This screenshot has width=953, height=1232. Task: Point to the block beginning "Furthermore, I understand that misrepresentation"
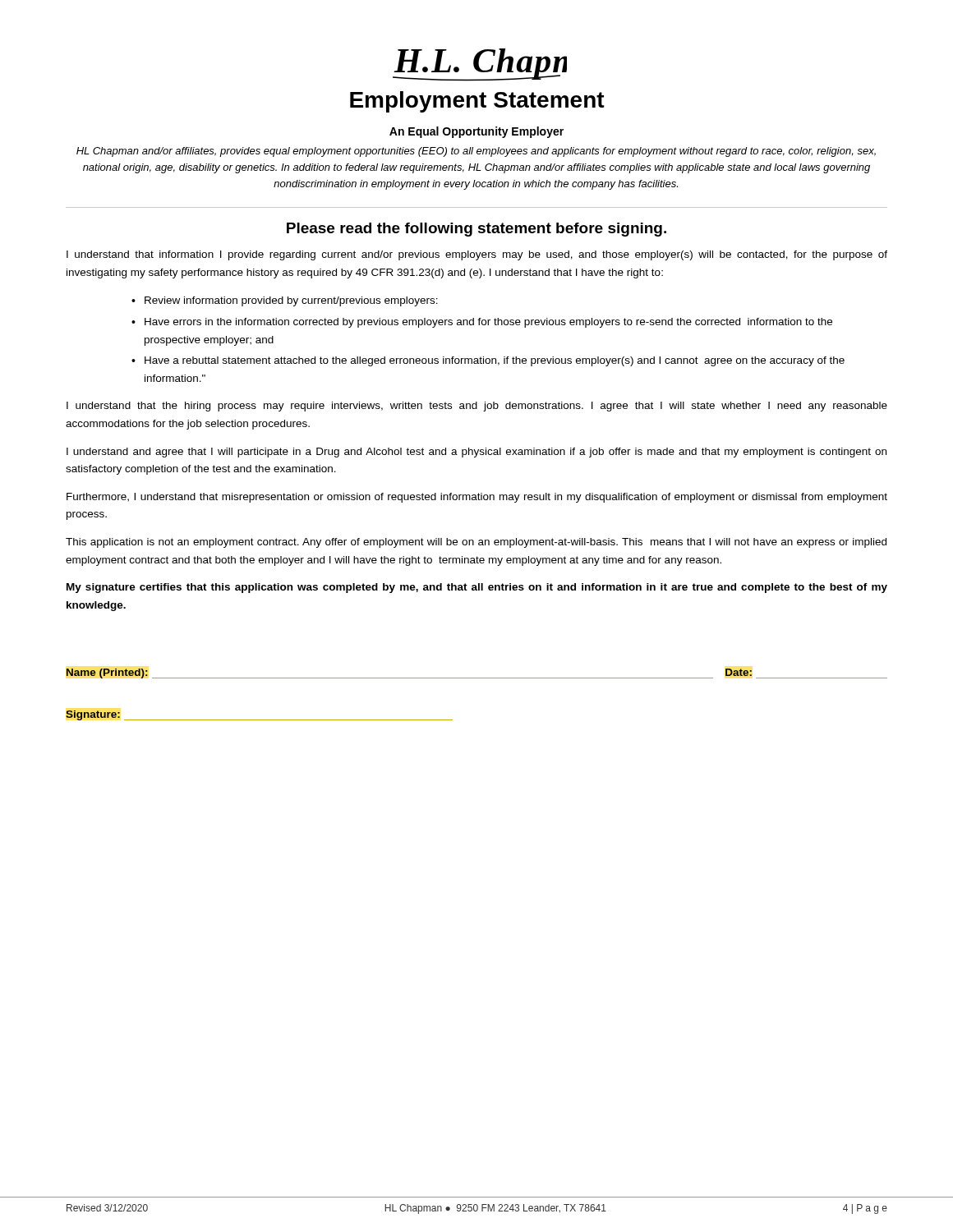point(476,505)
